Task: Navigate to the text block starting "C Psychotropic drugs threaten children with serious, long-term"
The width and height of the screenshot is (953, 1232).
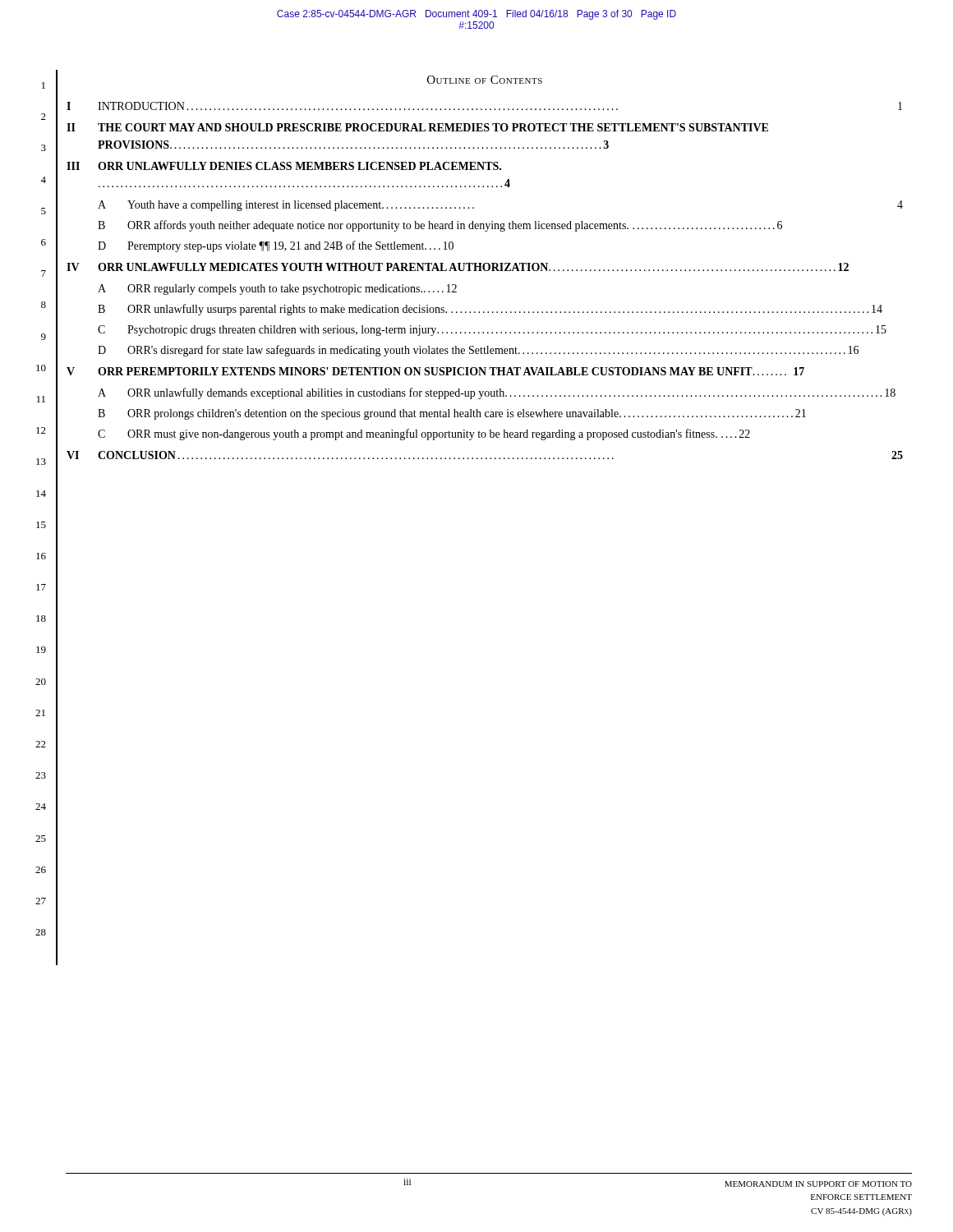Action: click(485, 331)
